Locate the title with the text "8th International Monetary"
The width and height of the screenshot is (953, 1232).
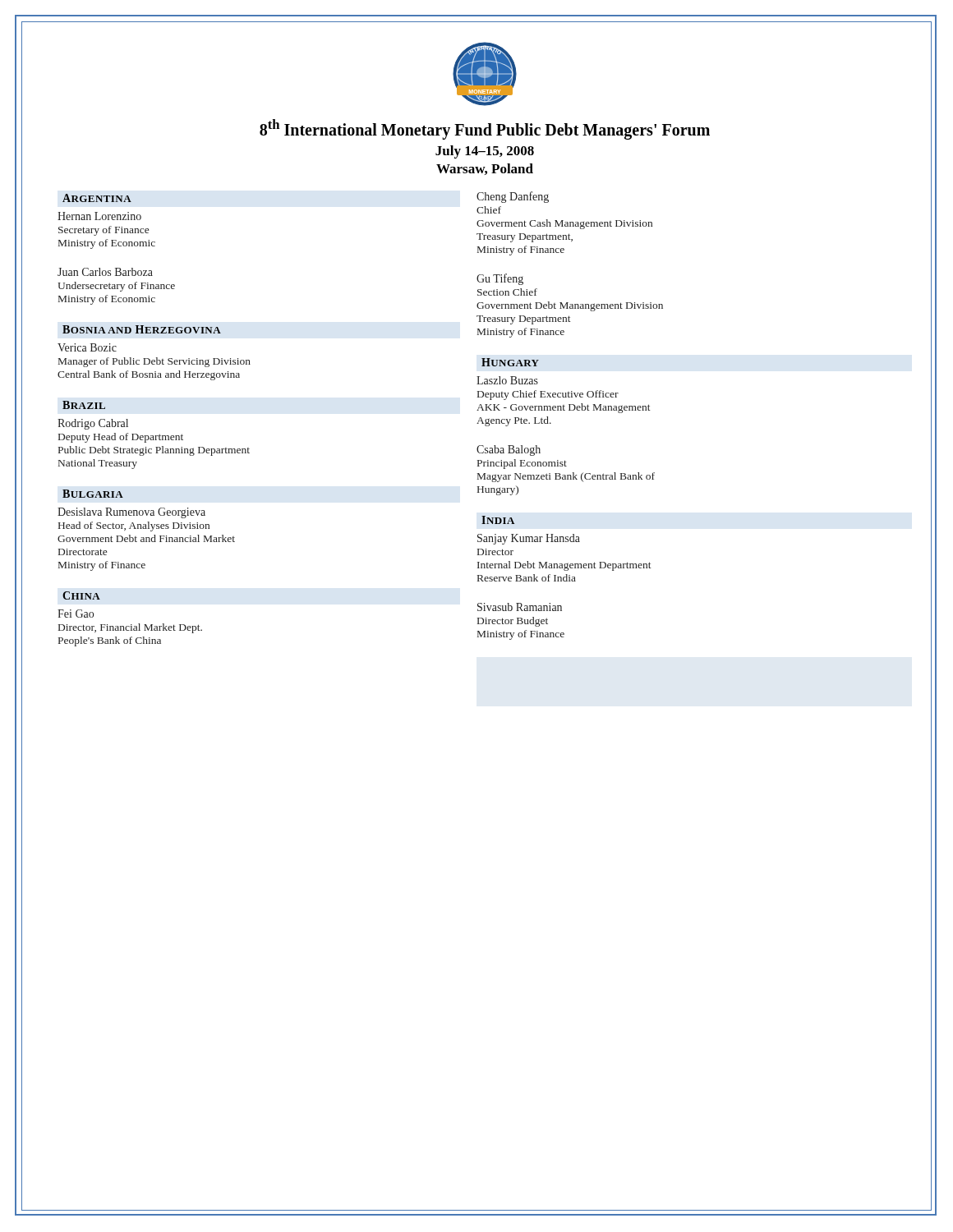(x=485, y=128)
